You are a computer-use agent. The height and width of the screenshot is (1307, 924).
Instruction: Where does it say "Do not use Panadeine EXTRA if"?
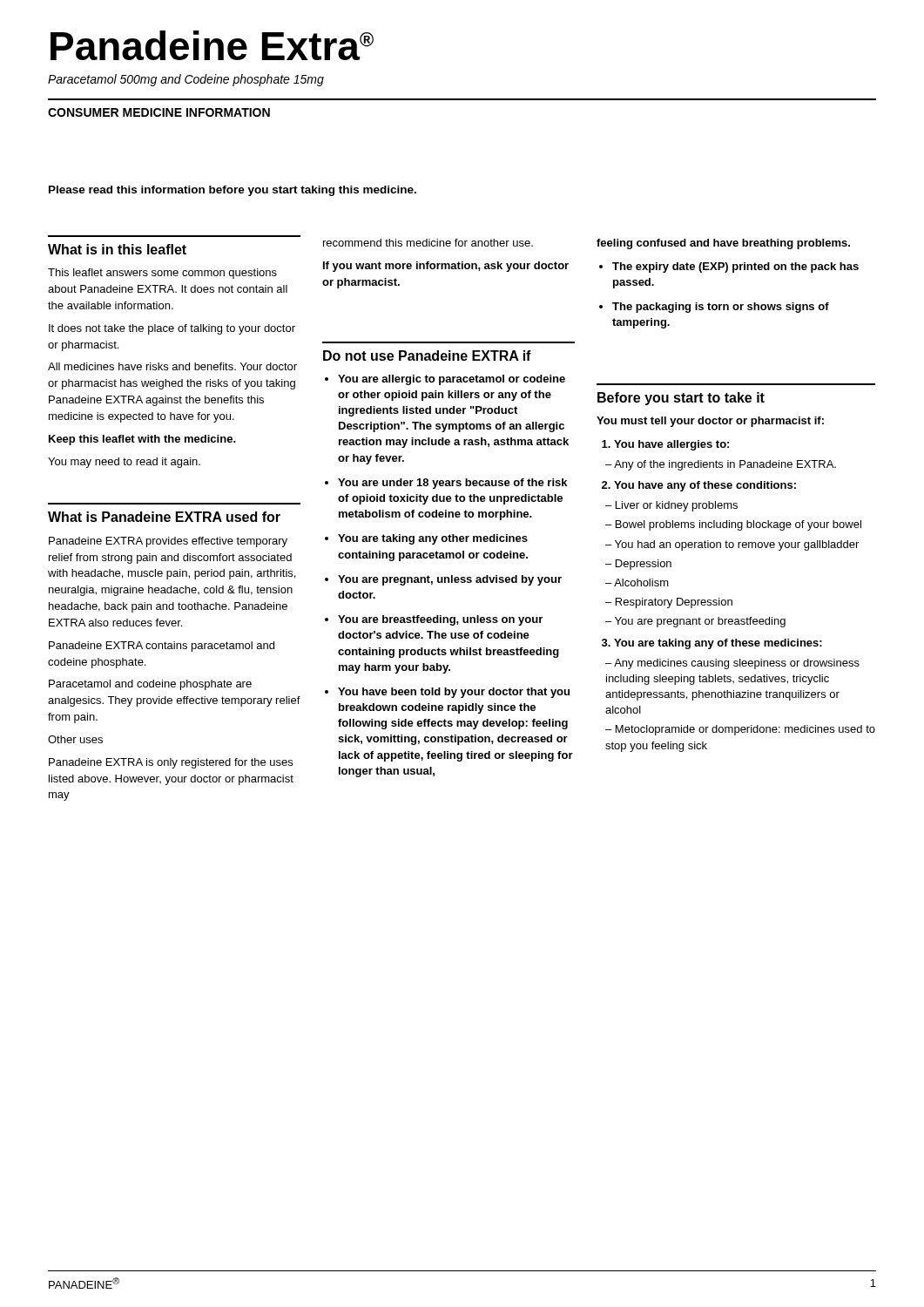pos(449,356)
